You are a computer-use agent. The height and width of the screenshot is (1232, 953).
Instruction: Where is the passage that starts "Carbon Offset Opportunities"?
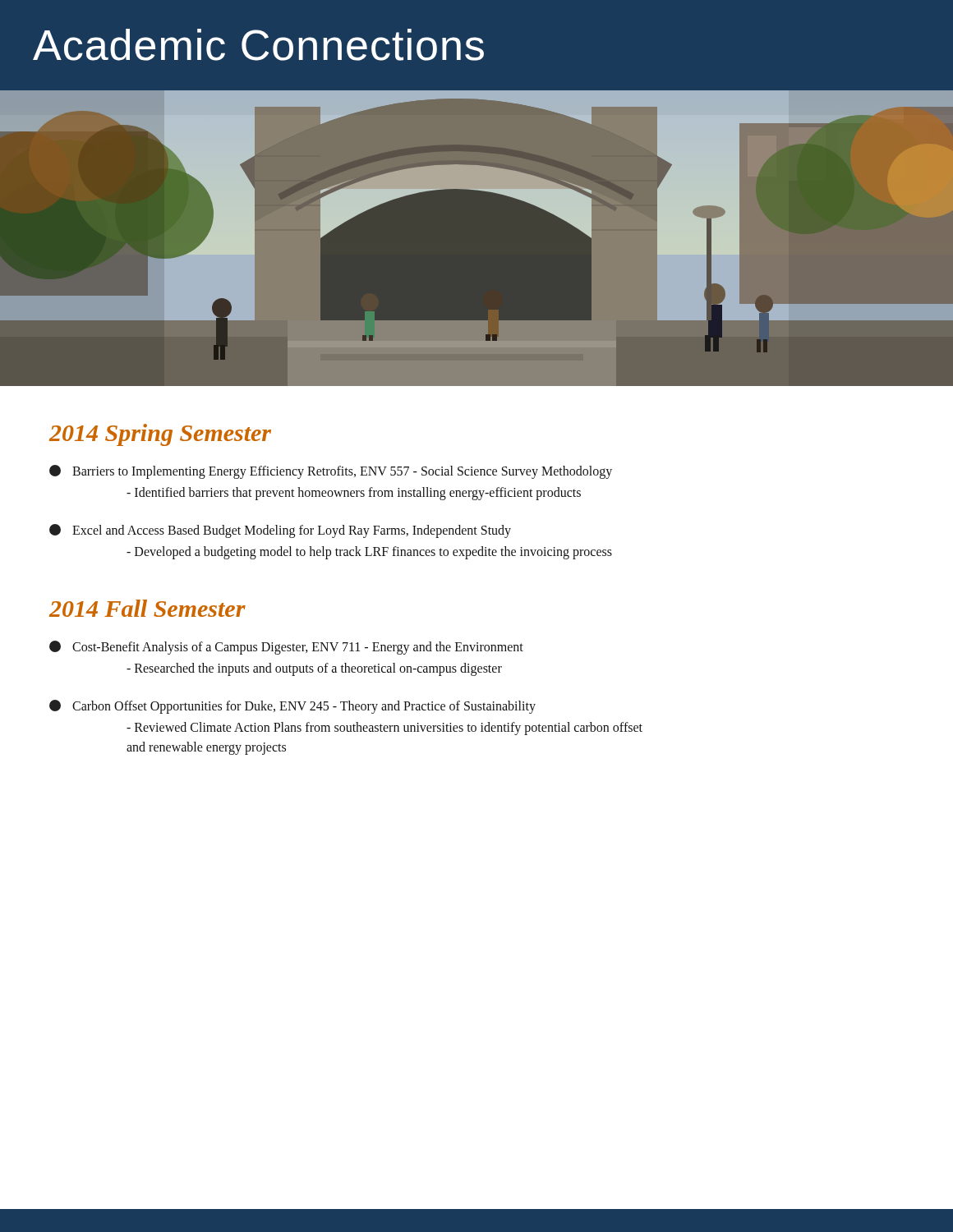point(476,727)
